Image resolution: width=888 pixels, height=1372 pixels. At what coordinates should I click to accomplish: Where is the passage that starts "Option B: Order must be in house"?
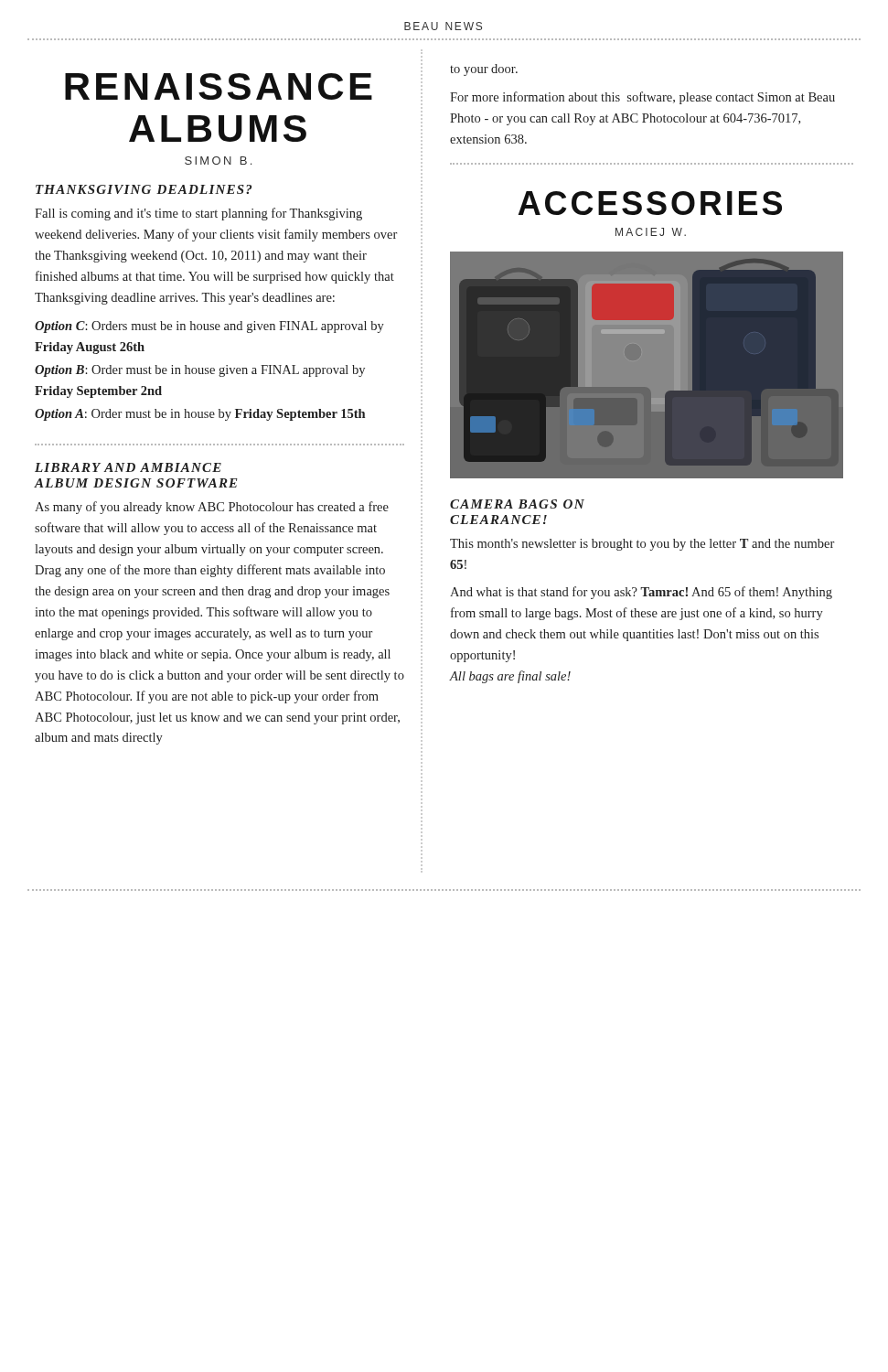tap(200, 380)
